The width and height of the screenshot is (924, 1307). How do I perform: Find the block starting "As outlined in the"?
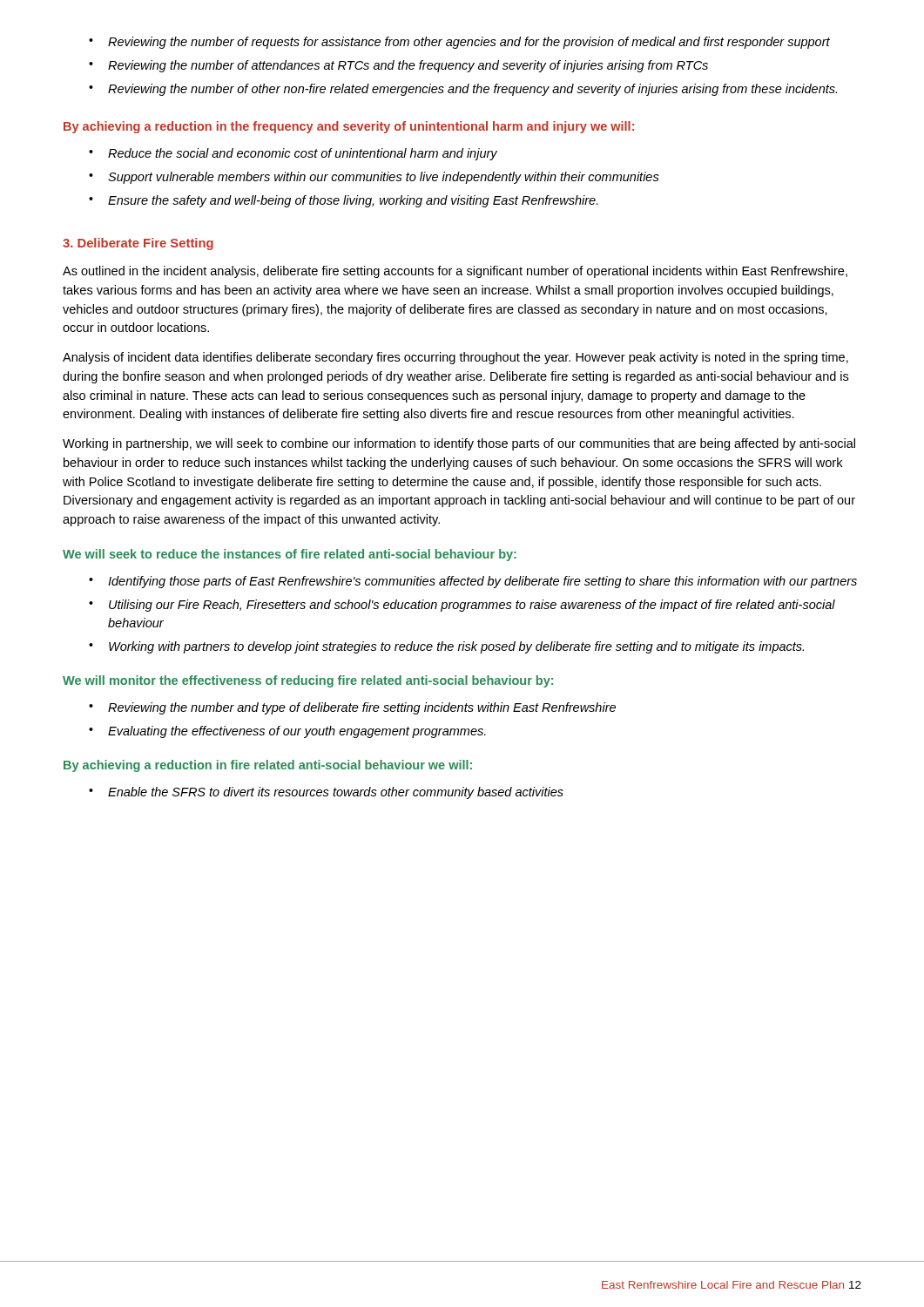click(455, 299)
